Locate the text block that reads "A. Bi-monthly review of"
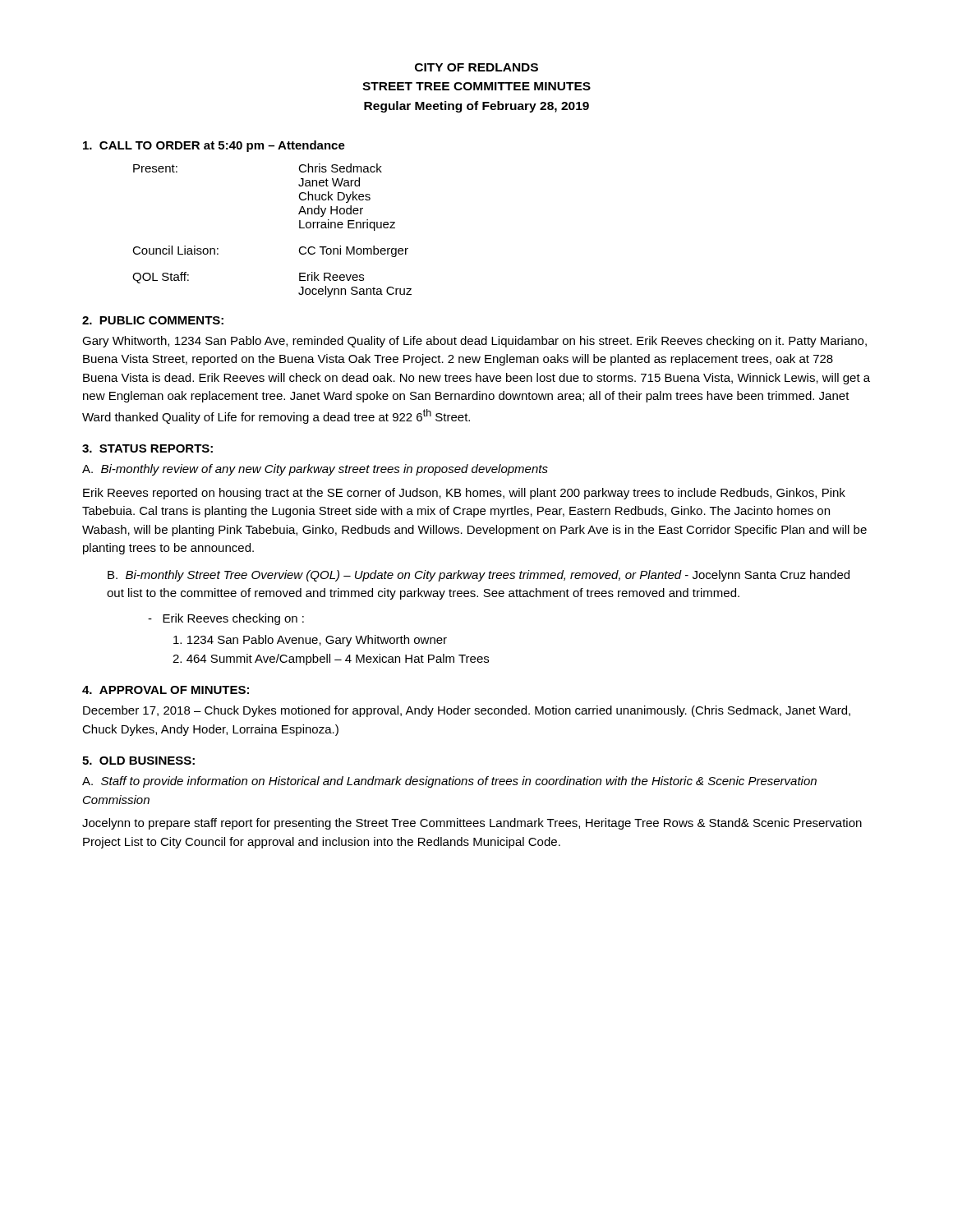Image resolution: width=953 pixels, height=1232 pixels. 315,469
